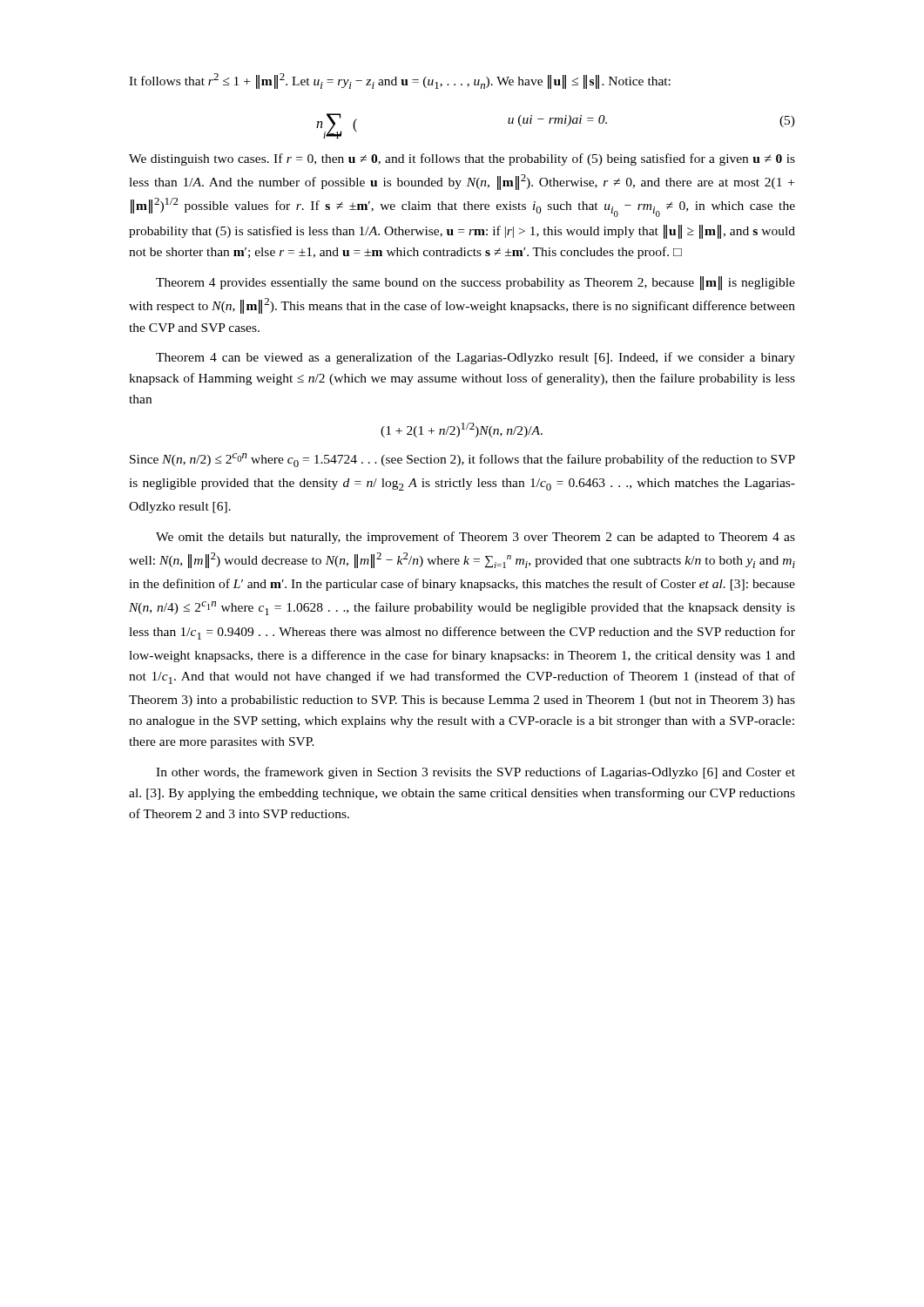The height and width of the screenshot is (1307, 924).
Task: Where is the passage that starts "We distinguish two cases. If r ="?
Action: pyautogui.click(x=462, y=279)
